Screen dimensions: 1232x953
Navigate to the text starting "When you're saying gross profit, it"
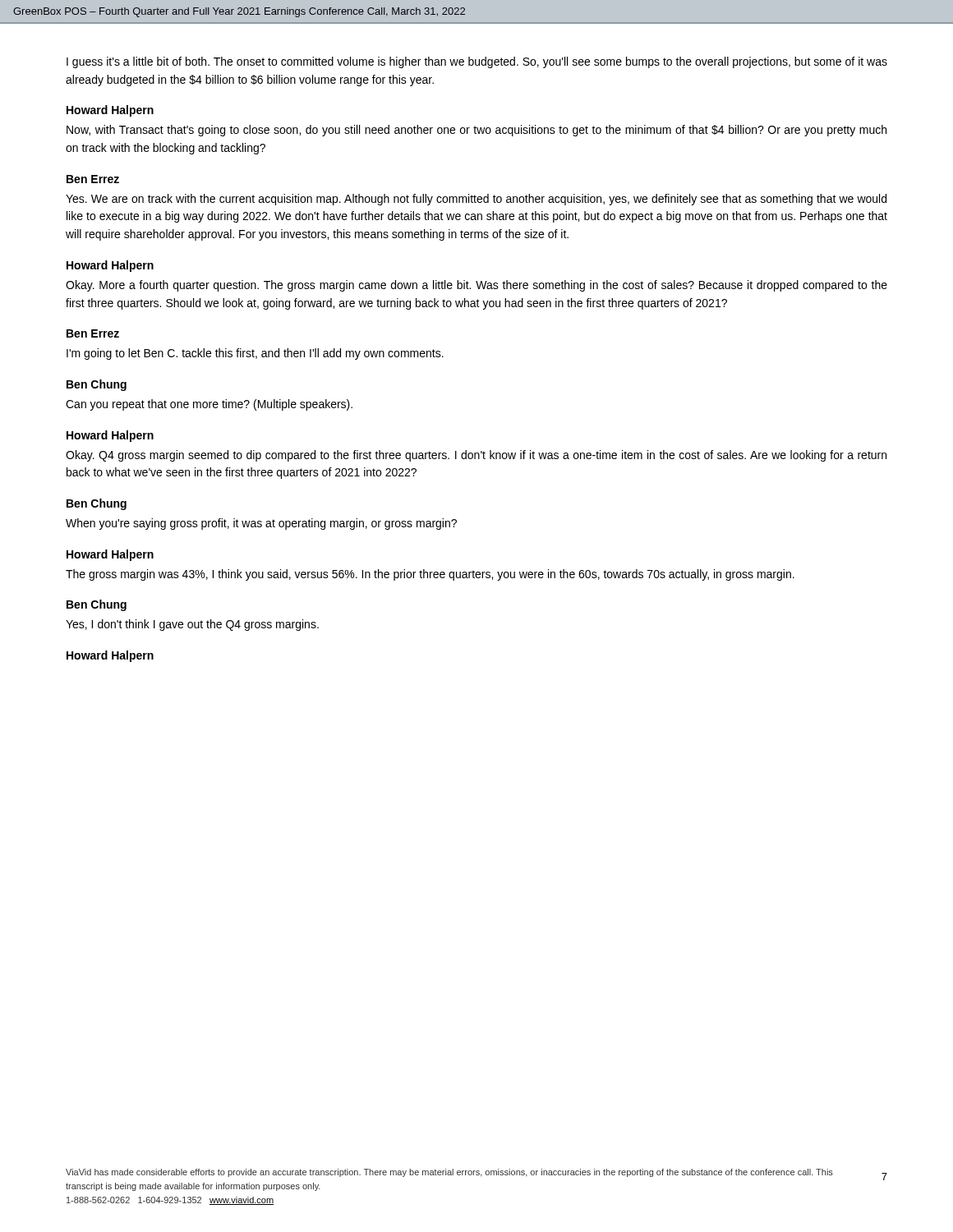pyautogui.click(x=262, y=523)
